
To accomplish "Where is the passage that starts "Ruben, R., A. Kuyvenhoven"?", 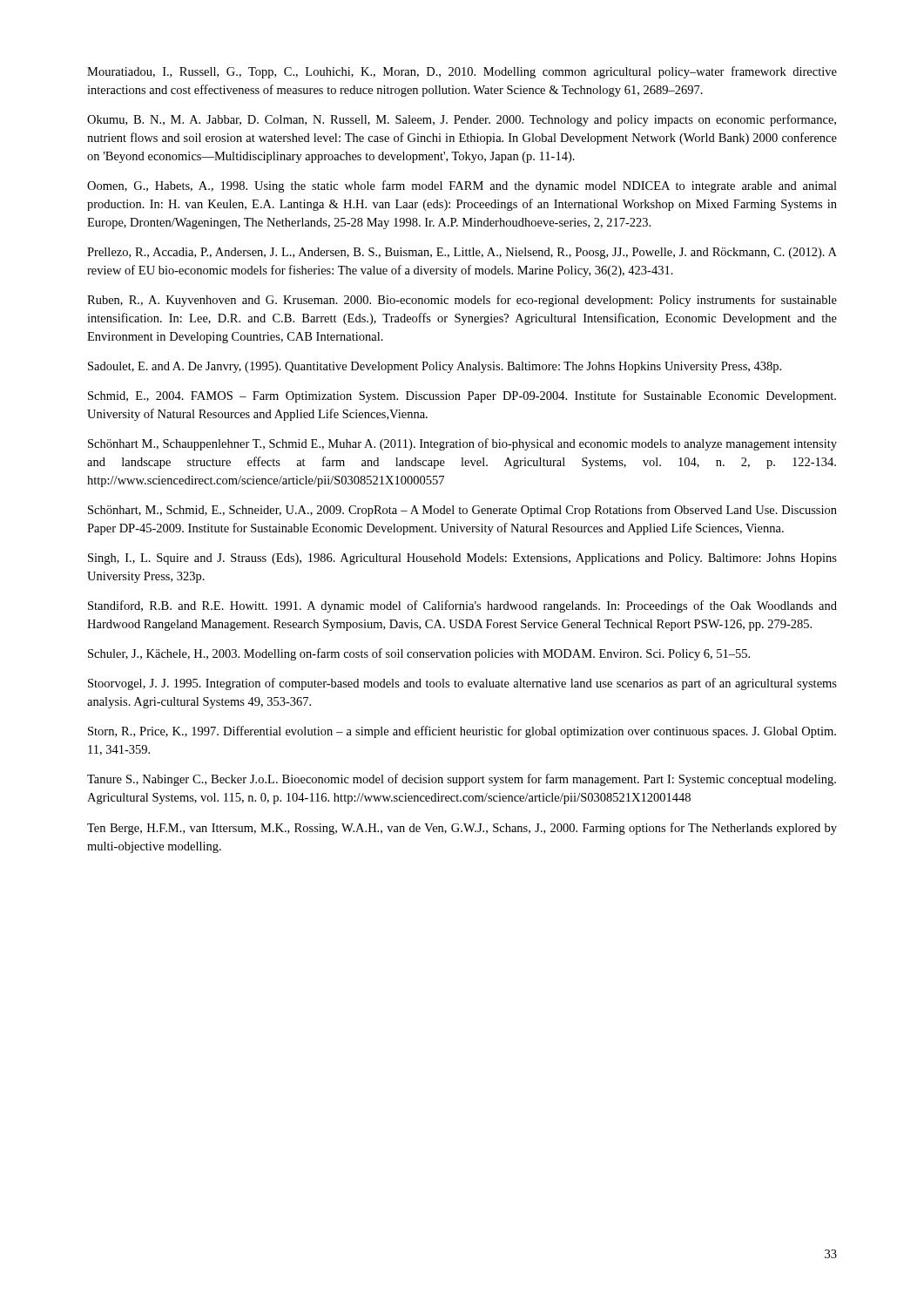I will 462,318.
